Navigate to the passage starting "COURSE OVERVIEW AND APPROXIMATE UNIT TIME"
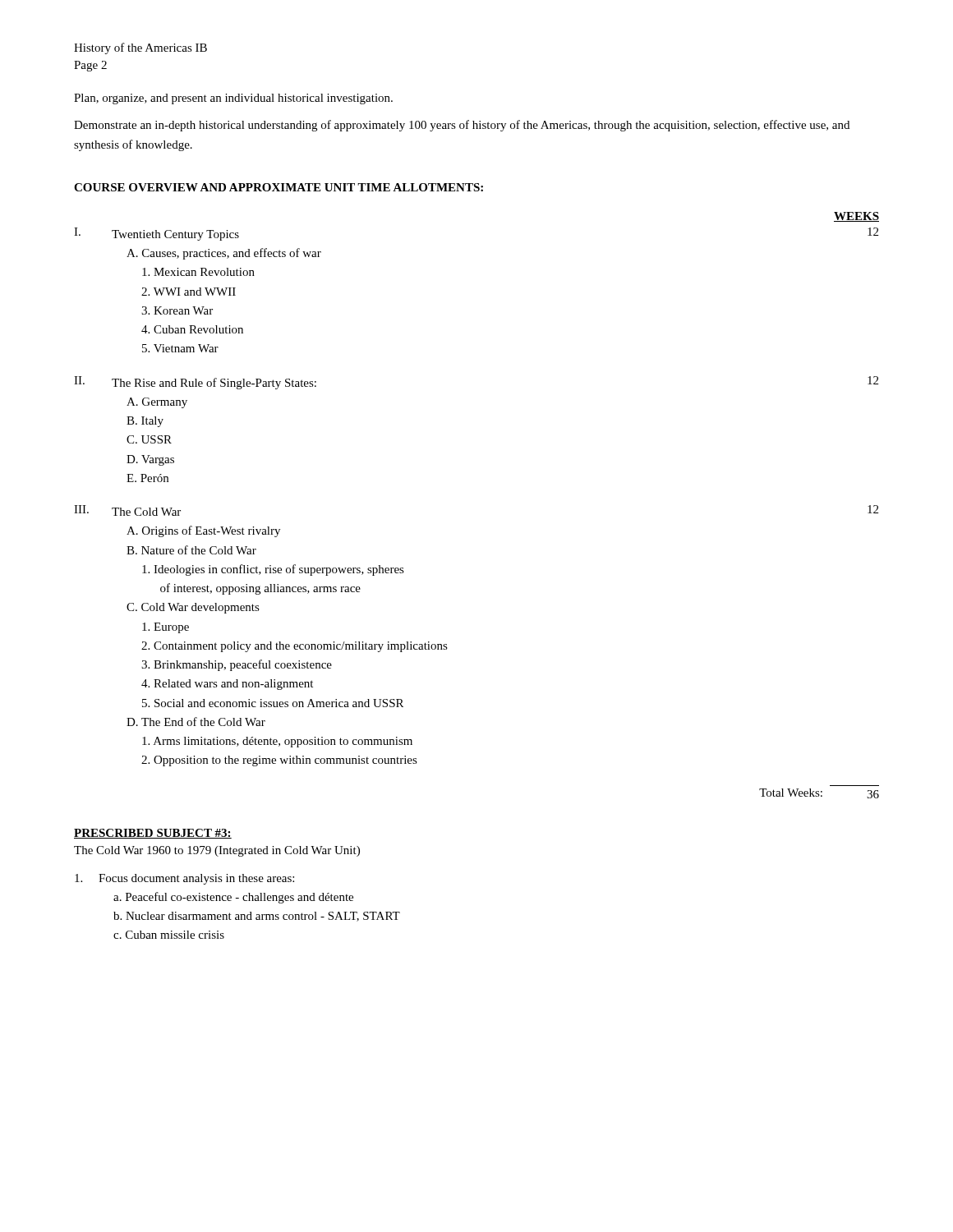 279,187
